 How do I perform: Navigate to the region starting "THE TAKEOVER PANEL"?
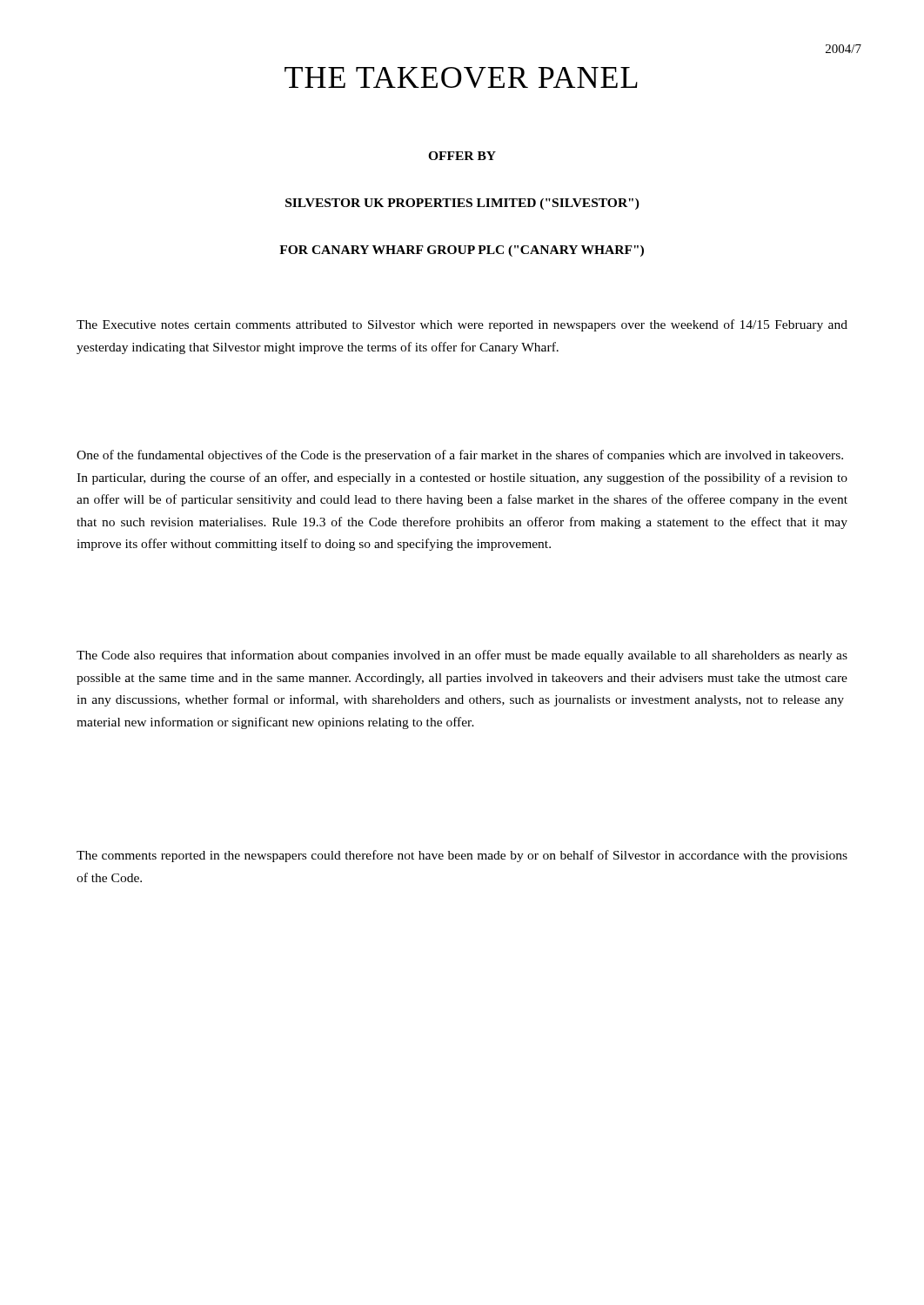(x=462, y=77)
